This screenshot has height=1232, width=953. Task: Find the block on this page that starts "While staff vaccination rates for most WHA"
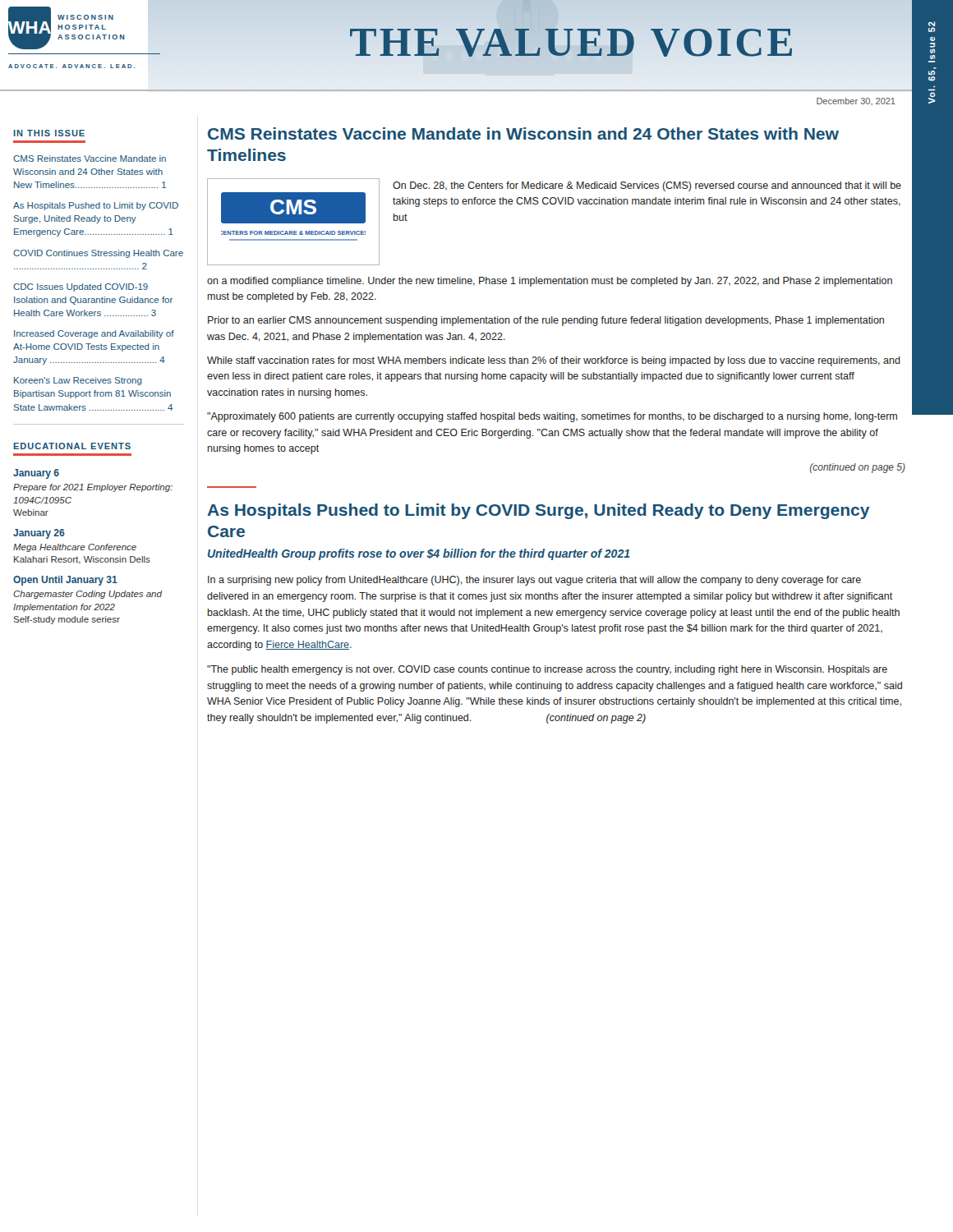point(554,376)
